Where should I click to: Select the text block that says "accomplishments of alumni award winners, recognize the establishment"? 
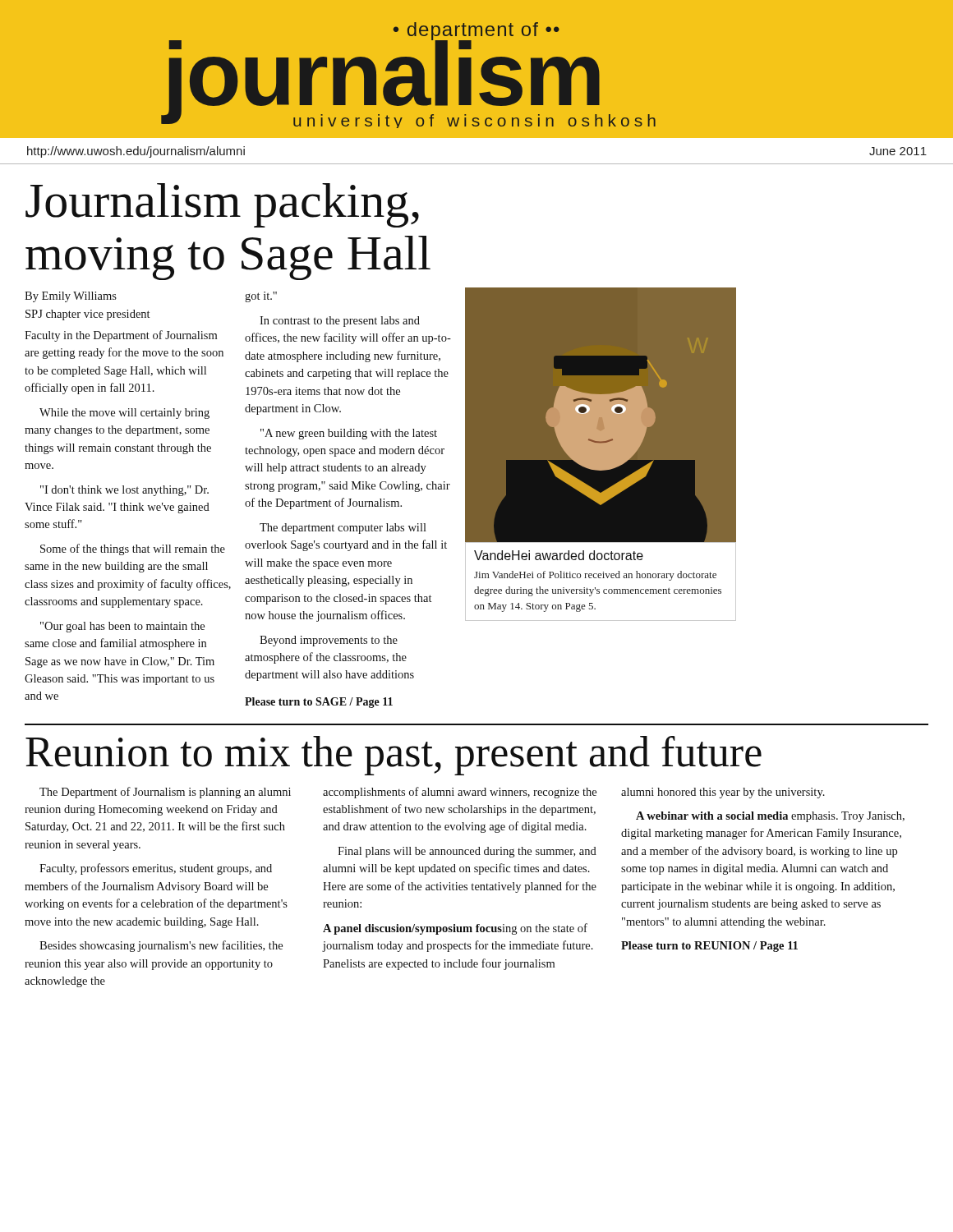pyautogui.click(x=465, y=878)
